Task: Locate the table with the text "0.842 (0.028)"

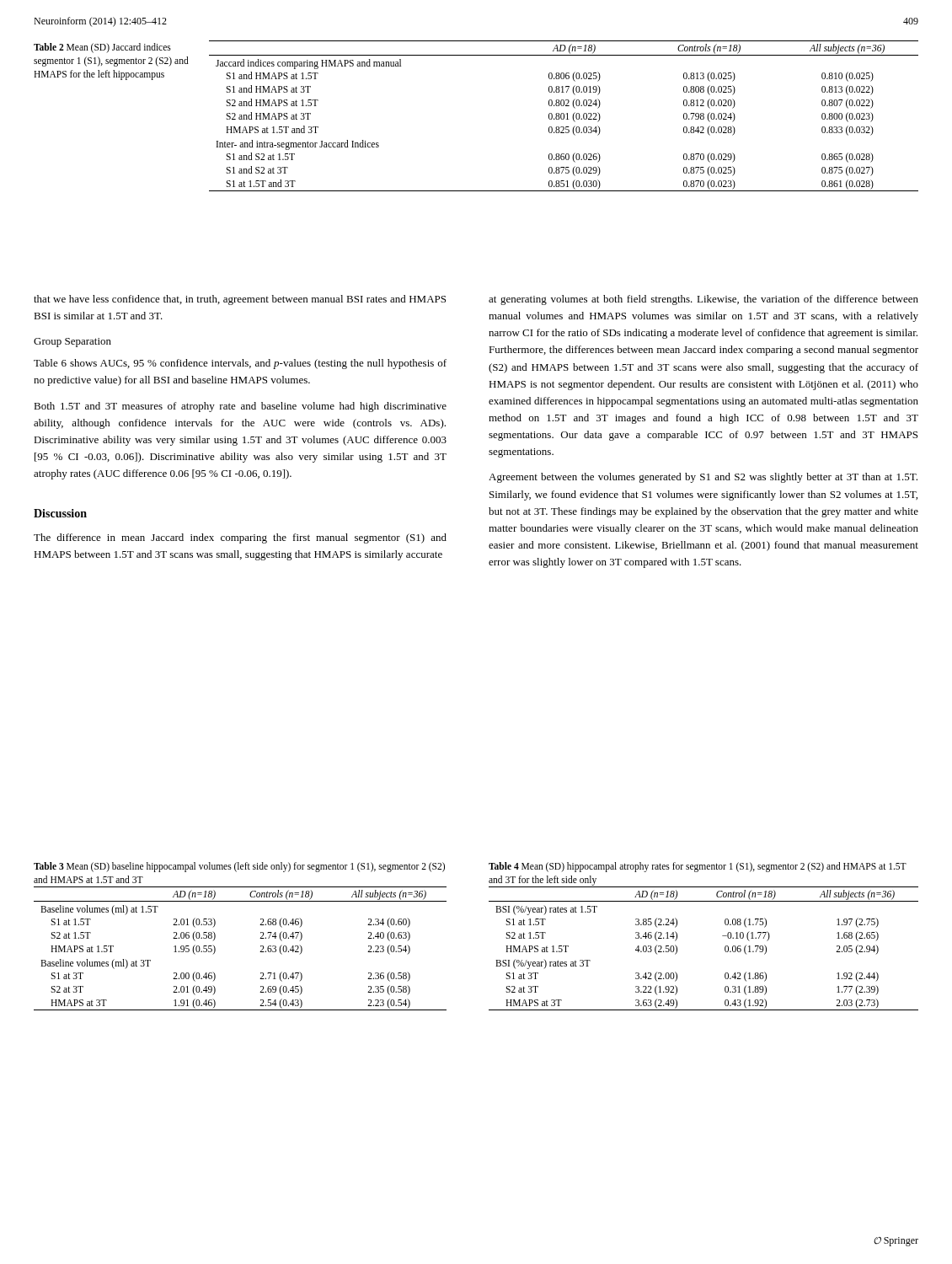Action: coord(564,116)
